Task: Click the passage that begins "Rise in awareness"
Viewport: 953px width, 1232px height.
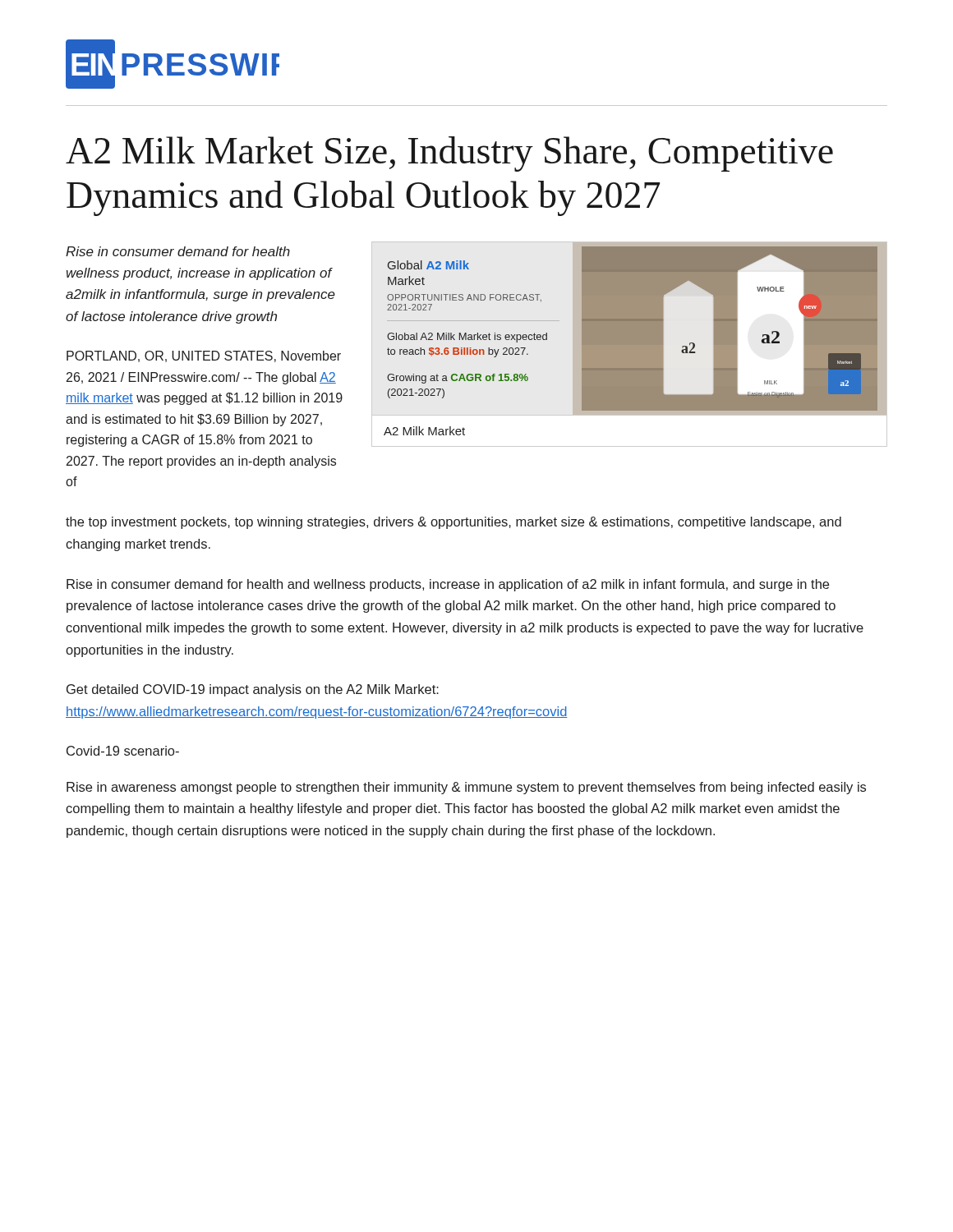Action: pos(476,809)
